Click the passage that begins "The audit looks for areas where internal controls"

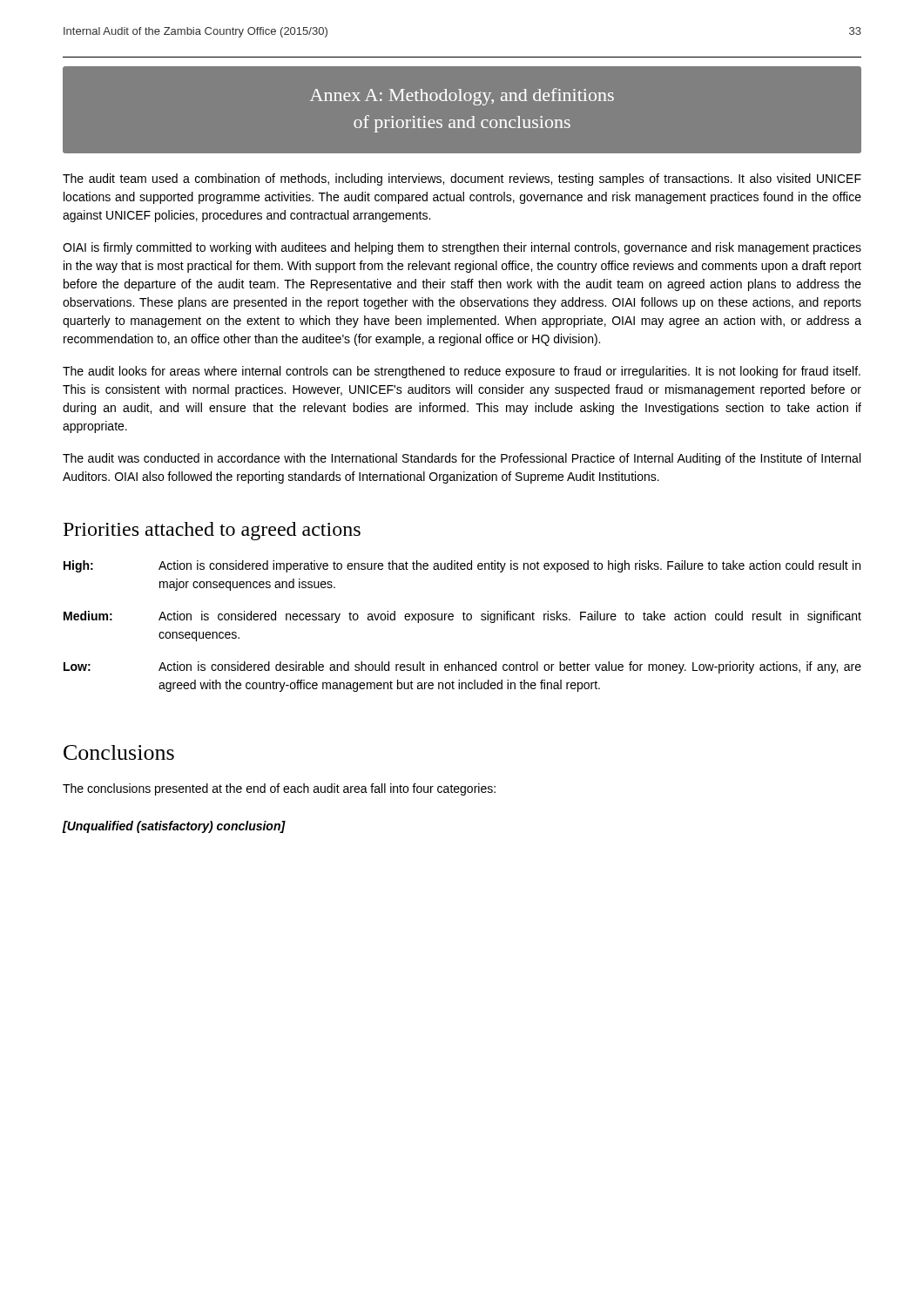(x=462, y=399)
